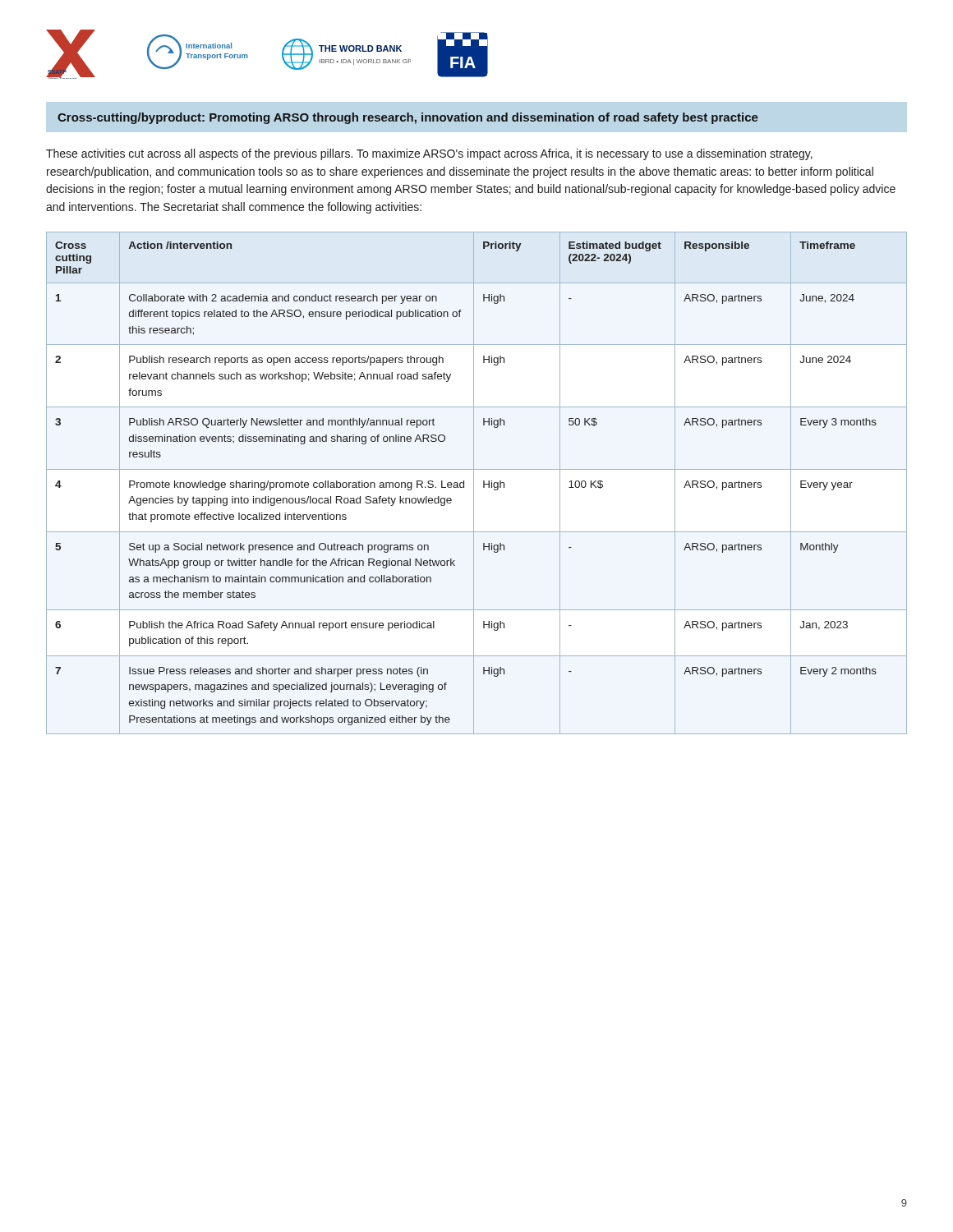Where is the section header that starts "Cross-cutting/byproduct: Promoting ARSO through research, innovation and dissemination"?
This screenshot has width=953, height=1232.
pyautogui.click(x=408, y=117)
